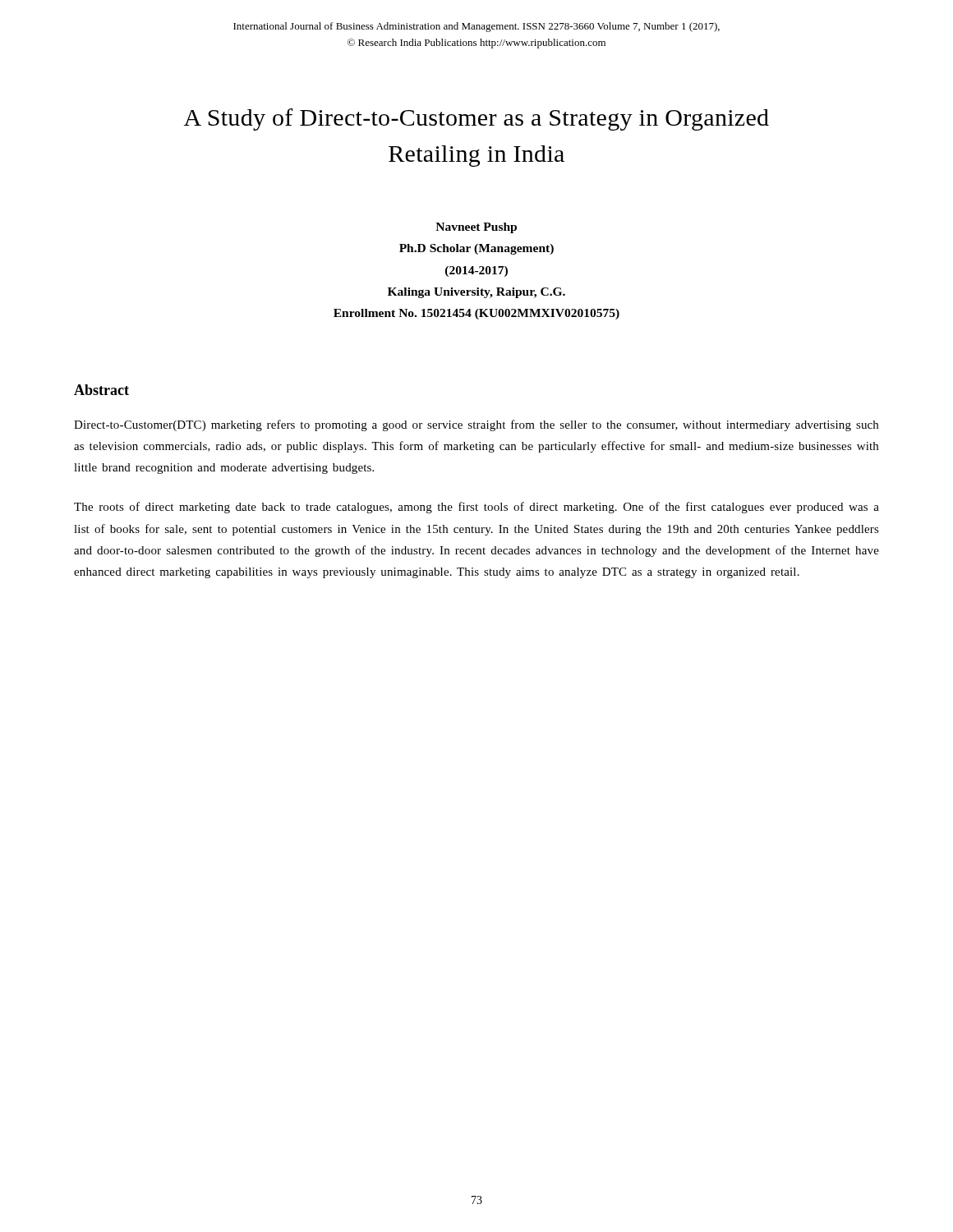This screenshot has width=953, height=1232.
Task: Find the text block containing "The roots of direct marketing date back"
Action: point(476,539)
